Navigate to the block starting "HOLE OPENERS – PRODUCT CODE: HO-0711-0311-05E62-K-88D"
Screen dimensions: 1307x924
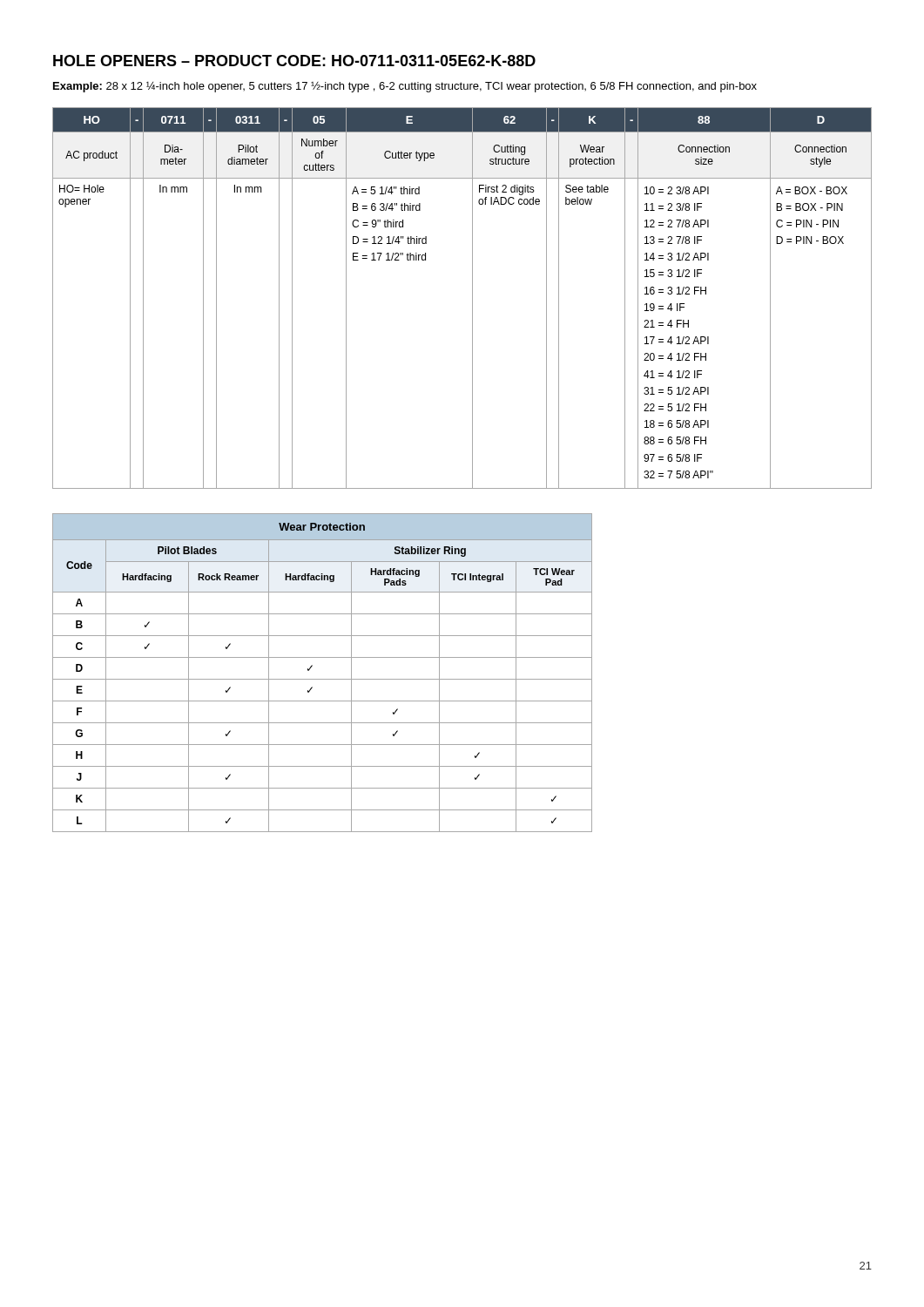pos(462,61)
